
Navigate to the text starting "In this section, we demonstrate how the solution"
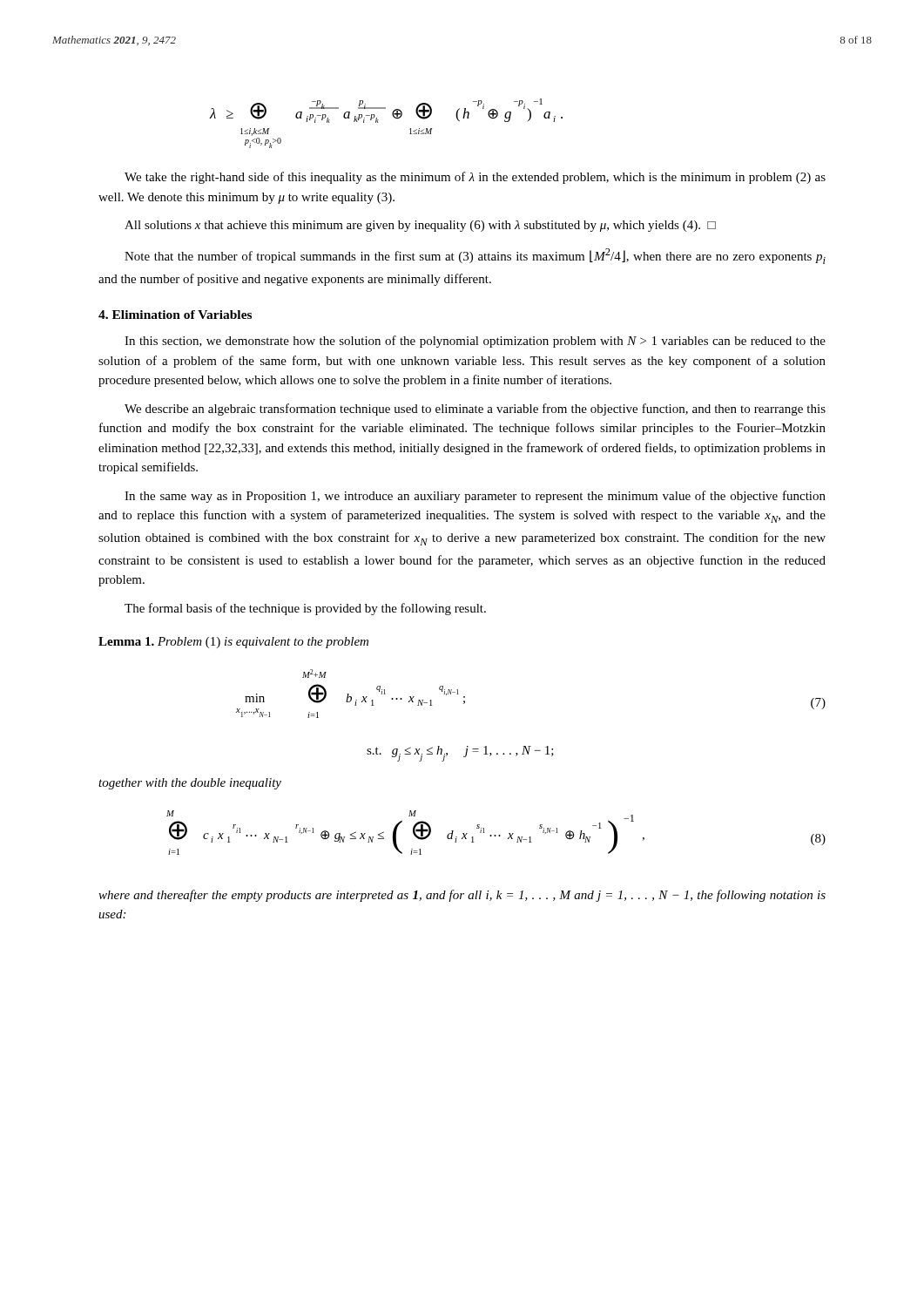pyautogui.click(x=462, y=361)
